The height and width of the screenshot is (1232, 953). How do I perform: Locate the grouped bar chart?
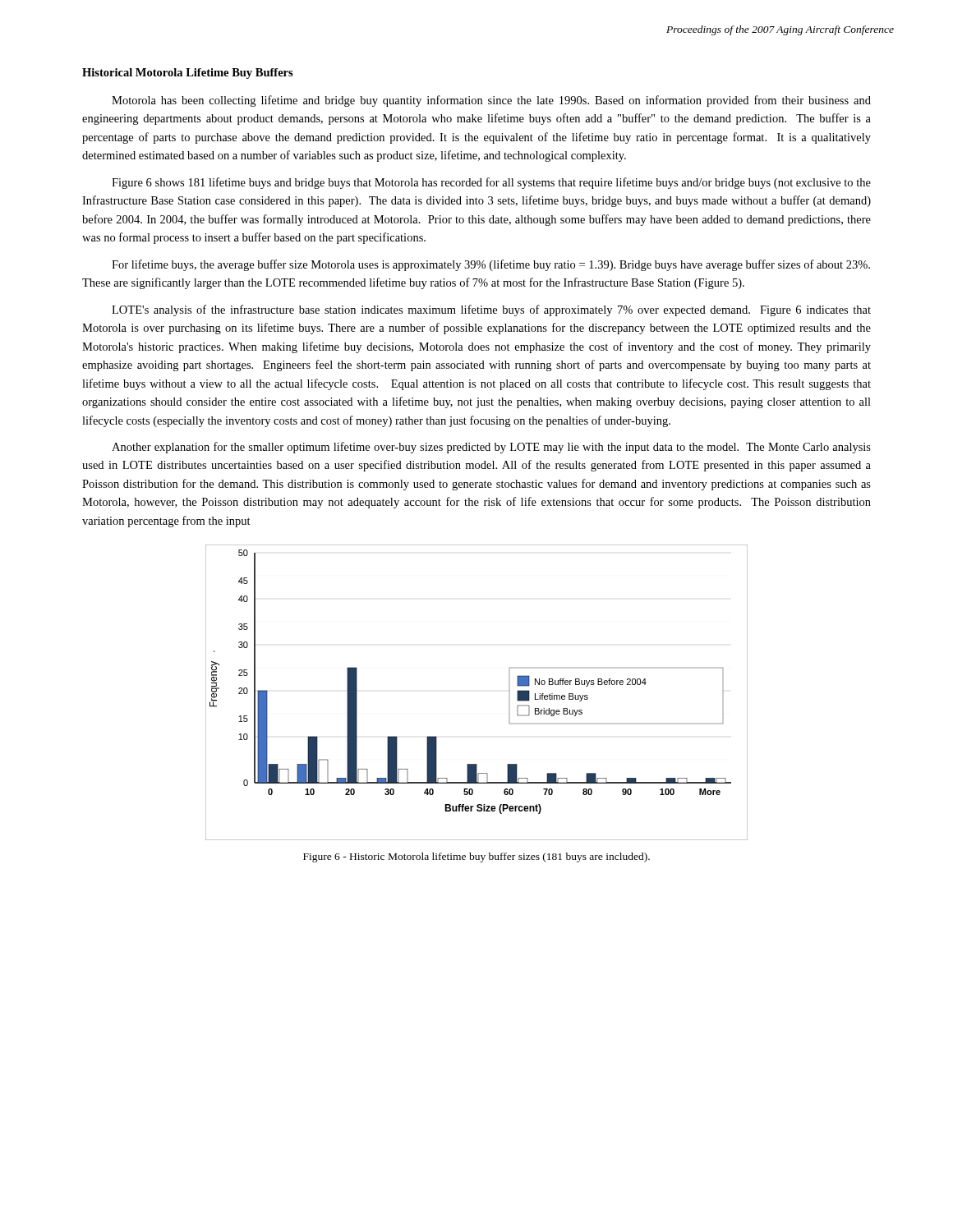click(476, 694)
